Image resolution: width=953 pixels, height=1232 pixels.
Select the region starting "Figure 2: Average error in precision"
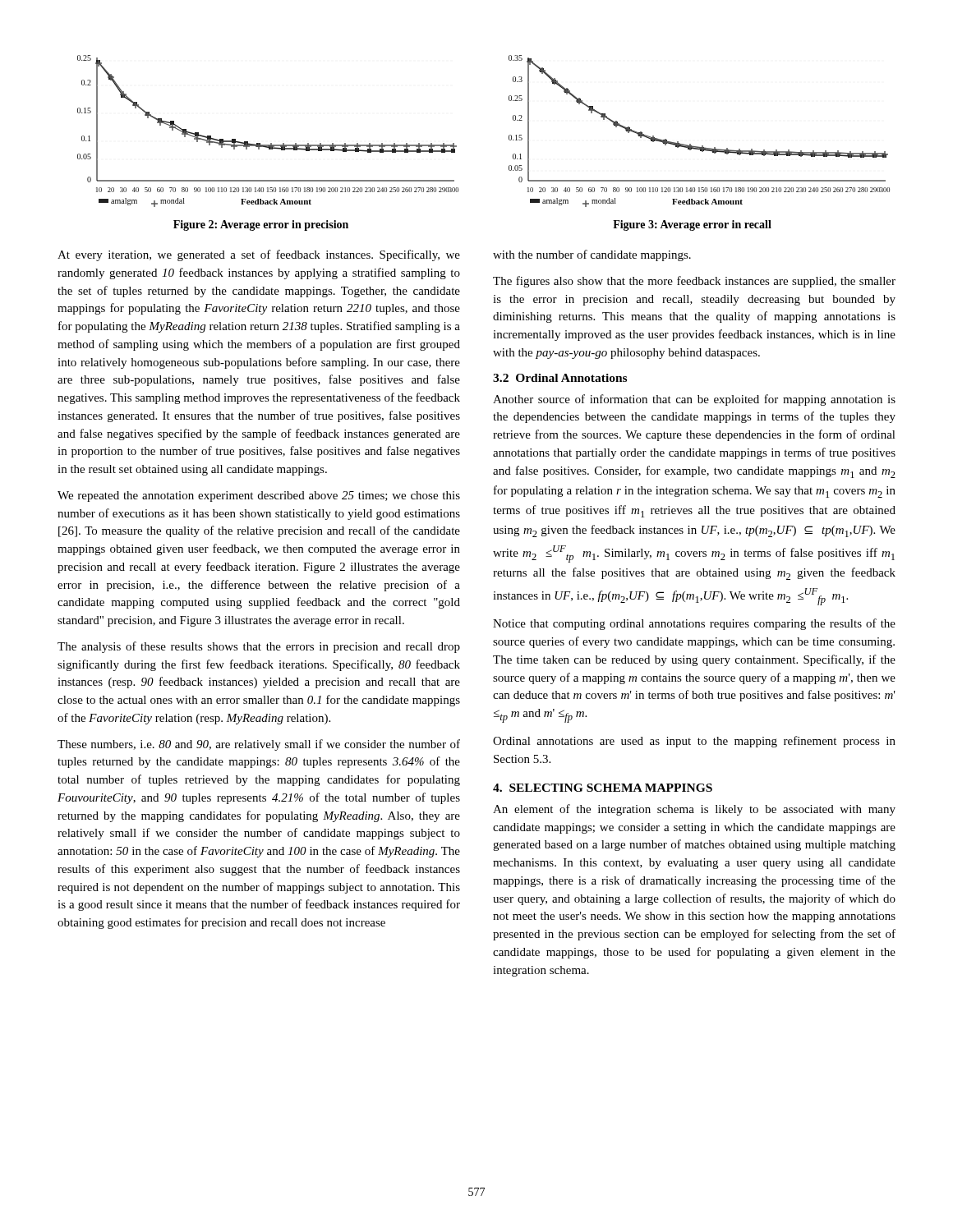261,225
